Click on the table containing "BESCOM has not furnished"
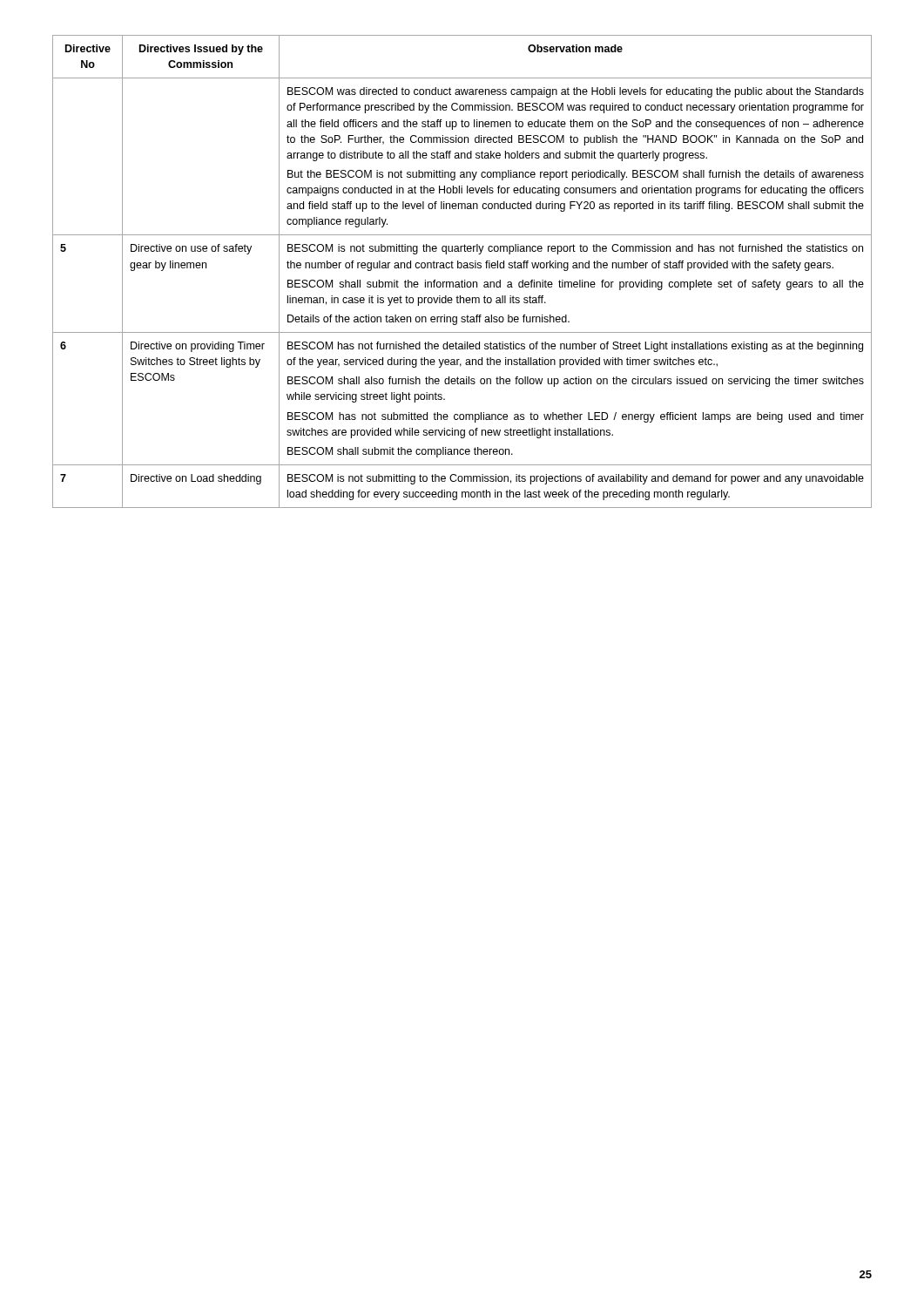The image size is (924, 1307). point(462,272)
